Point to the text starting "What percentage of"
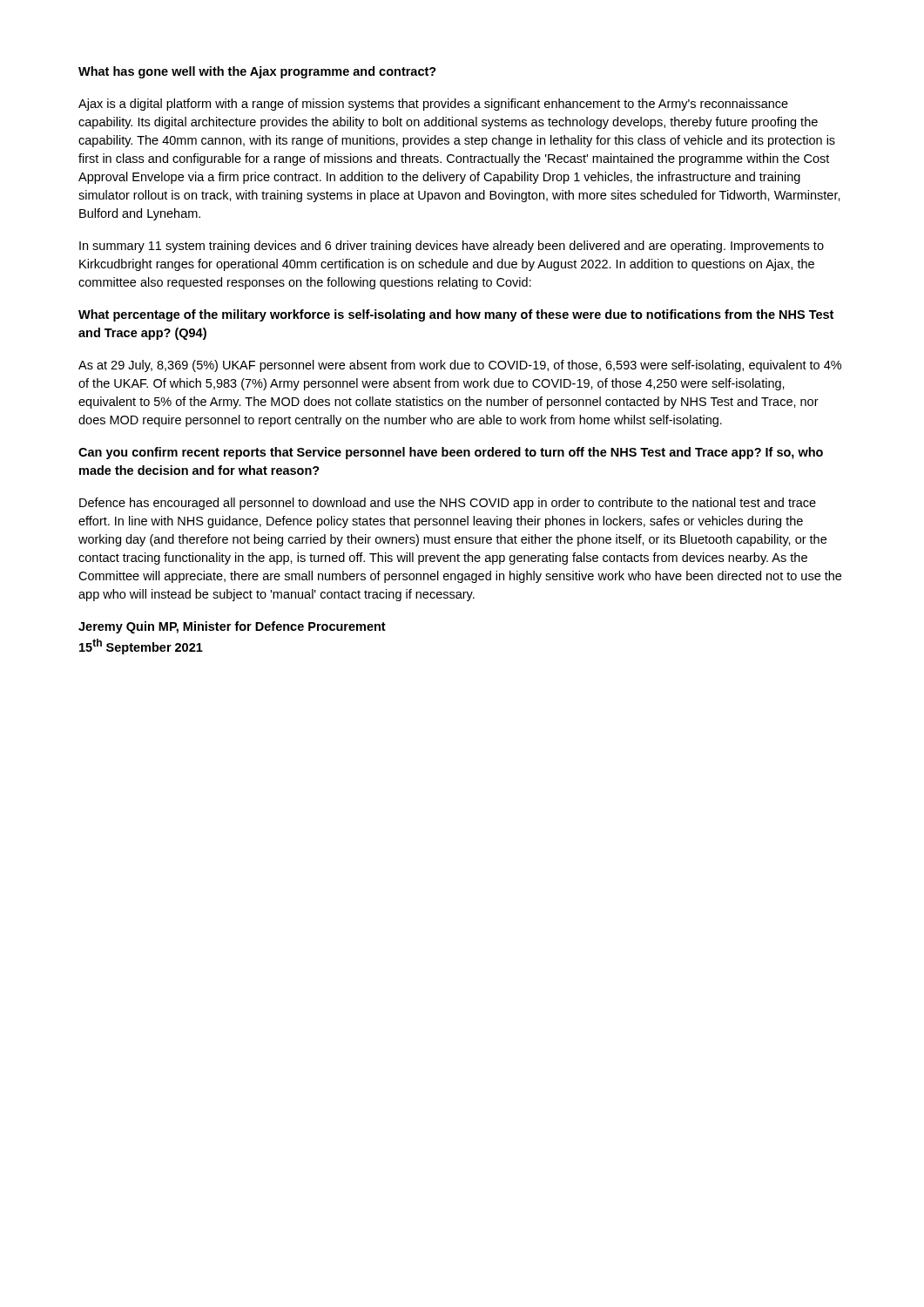Viewport: 924px width, 1307px height. (x=456, y=324)
